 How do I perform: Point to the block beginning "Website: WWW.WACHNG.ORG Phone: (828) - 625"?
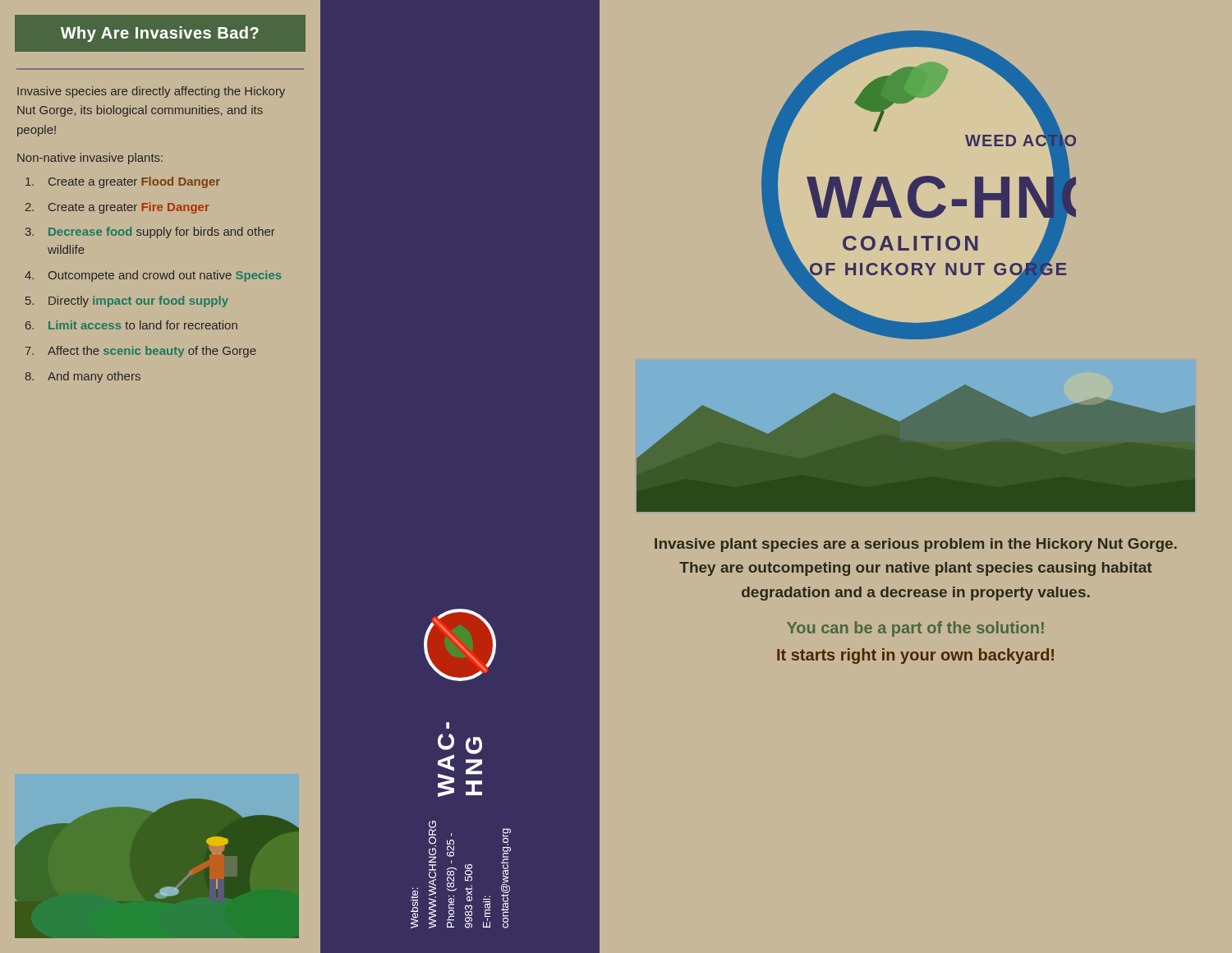459,874
